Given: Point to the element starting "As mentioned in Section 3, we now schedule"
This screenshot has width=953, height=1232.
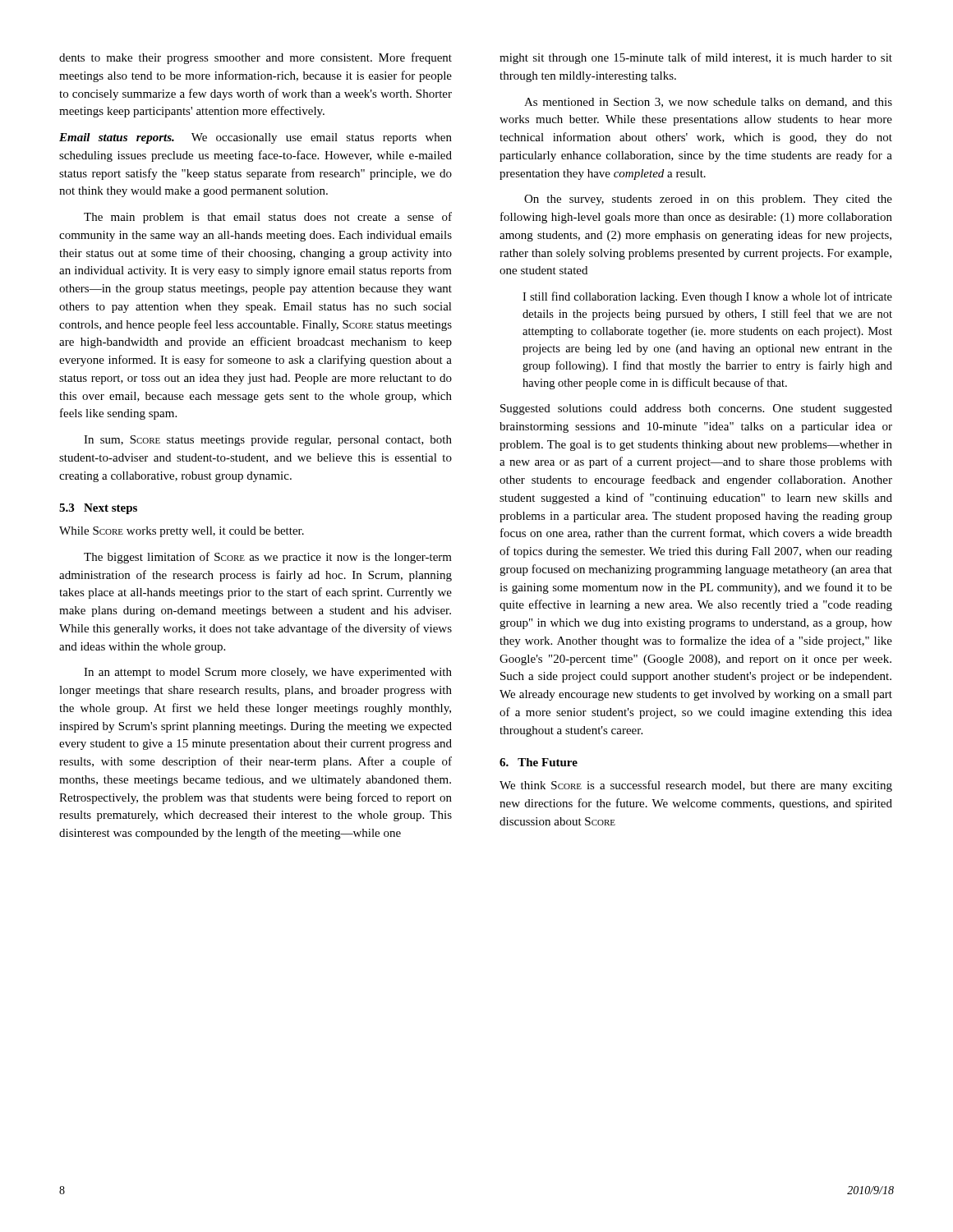Looking at the screenshot, I should (x=696, y=138).
